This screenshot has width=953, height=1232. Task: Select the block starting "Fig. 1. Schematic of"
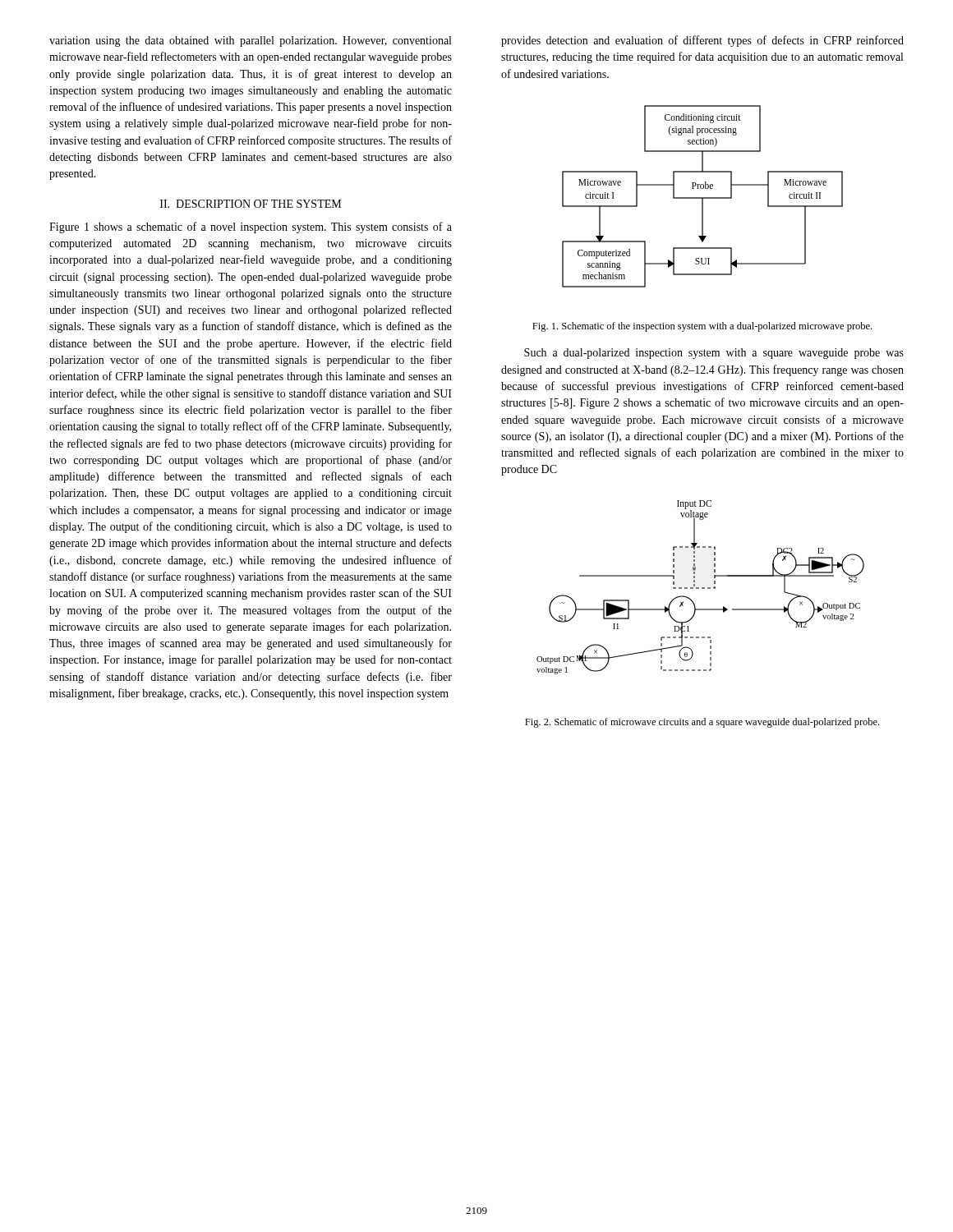point(702,326)
